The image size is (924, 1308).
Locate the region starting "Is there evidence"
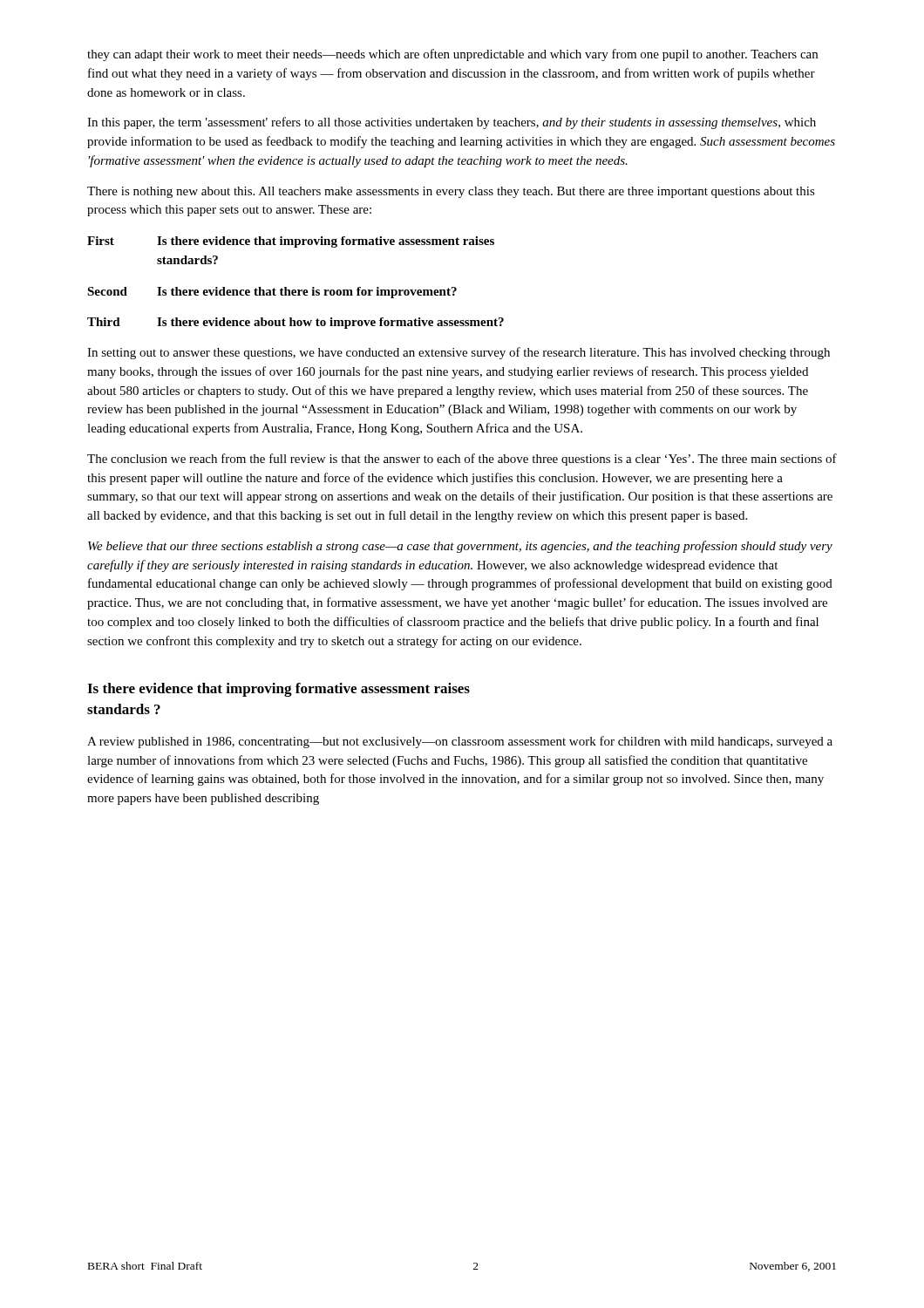(462, 699)
